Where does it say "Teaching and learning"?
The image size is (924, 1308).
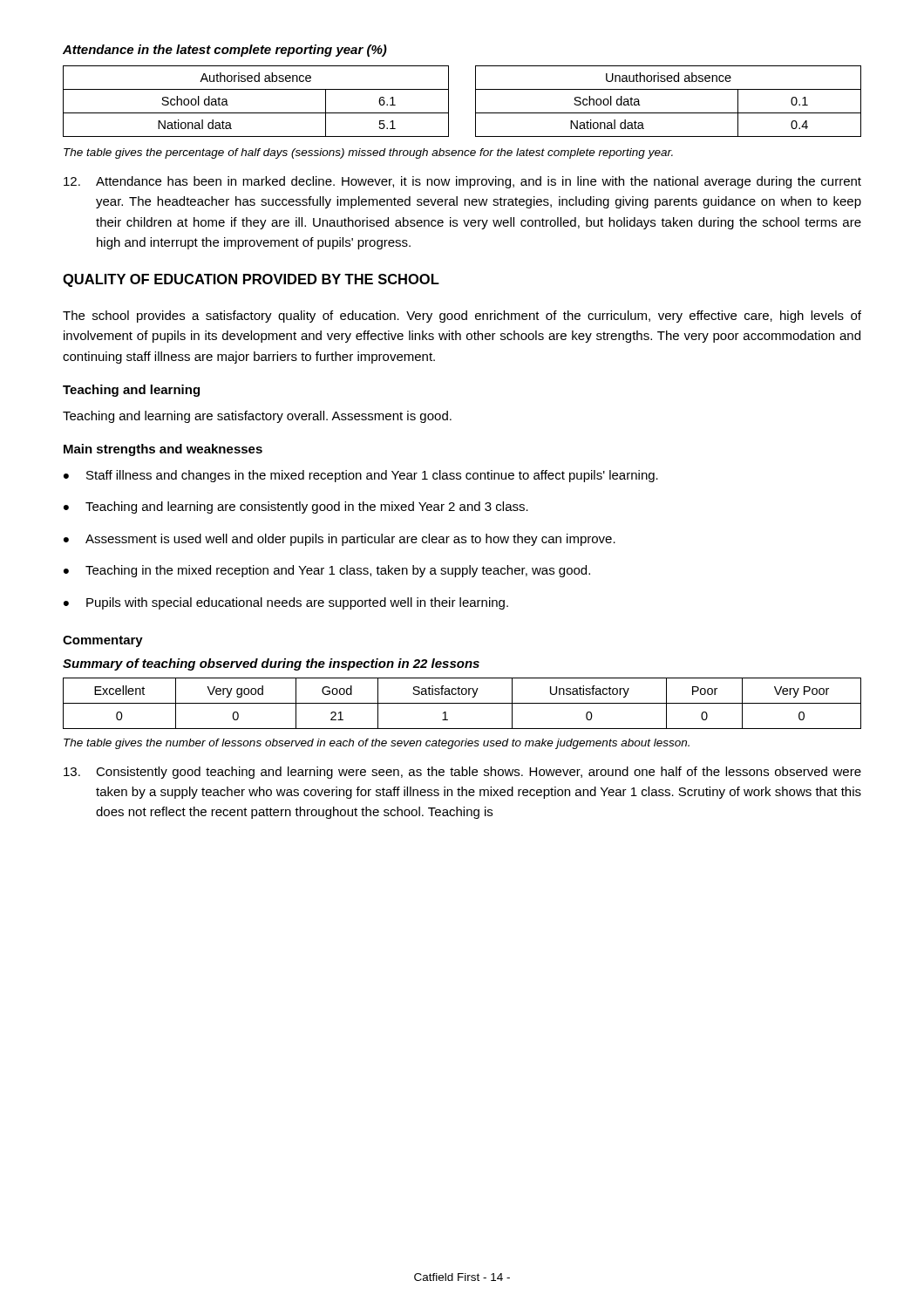click(x=132, y=389)
